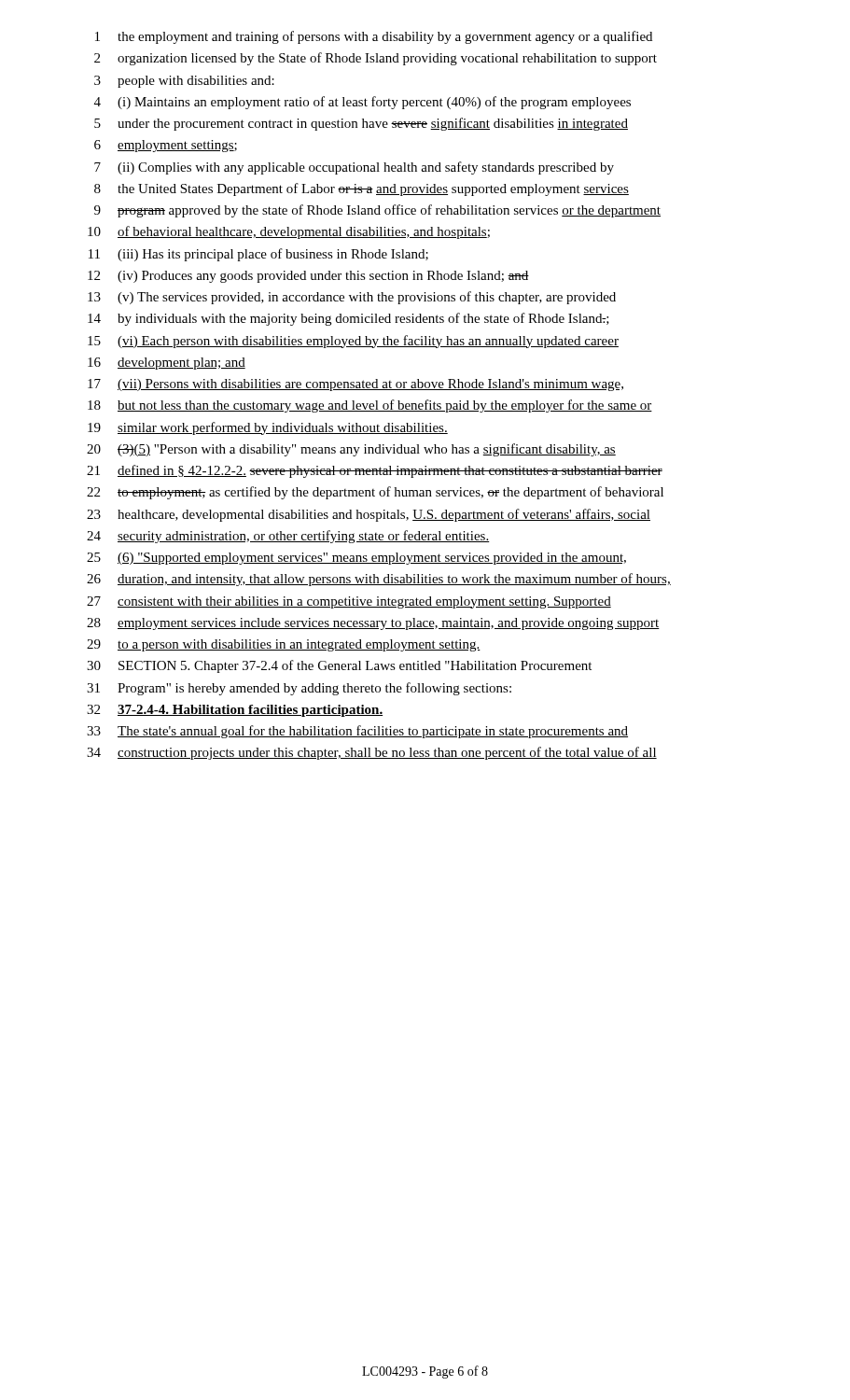
Task: Point to the block beginning "7 (ii) Complies with"
Action: tap(425, 167)
